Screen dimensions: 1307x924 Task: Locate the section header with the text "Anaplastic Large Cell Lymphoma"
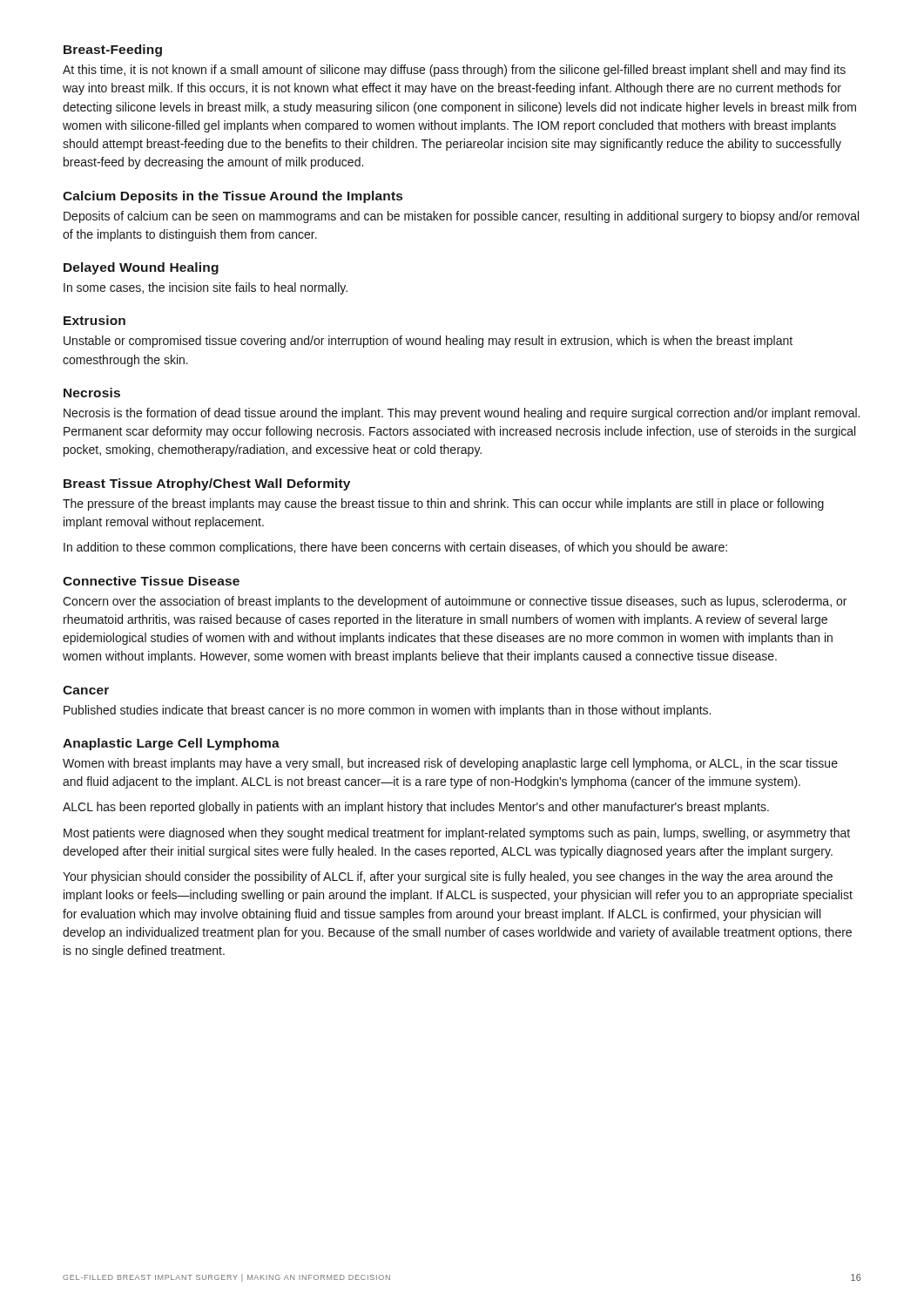point(171,743)
